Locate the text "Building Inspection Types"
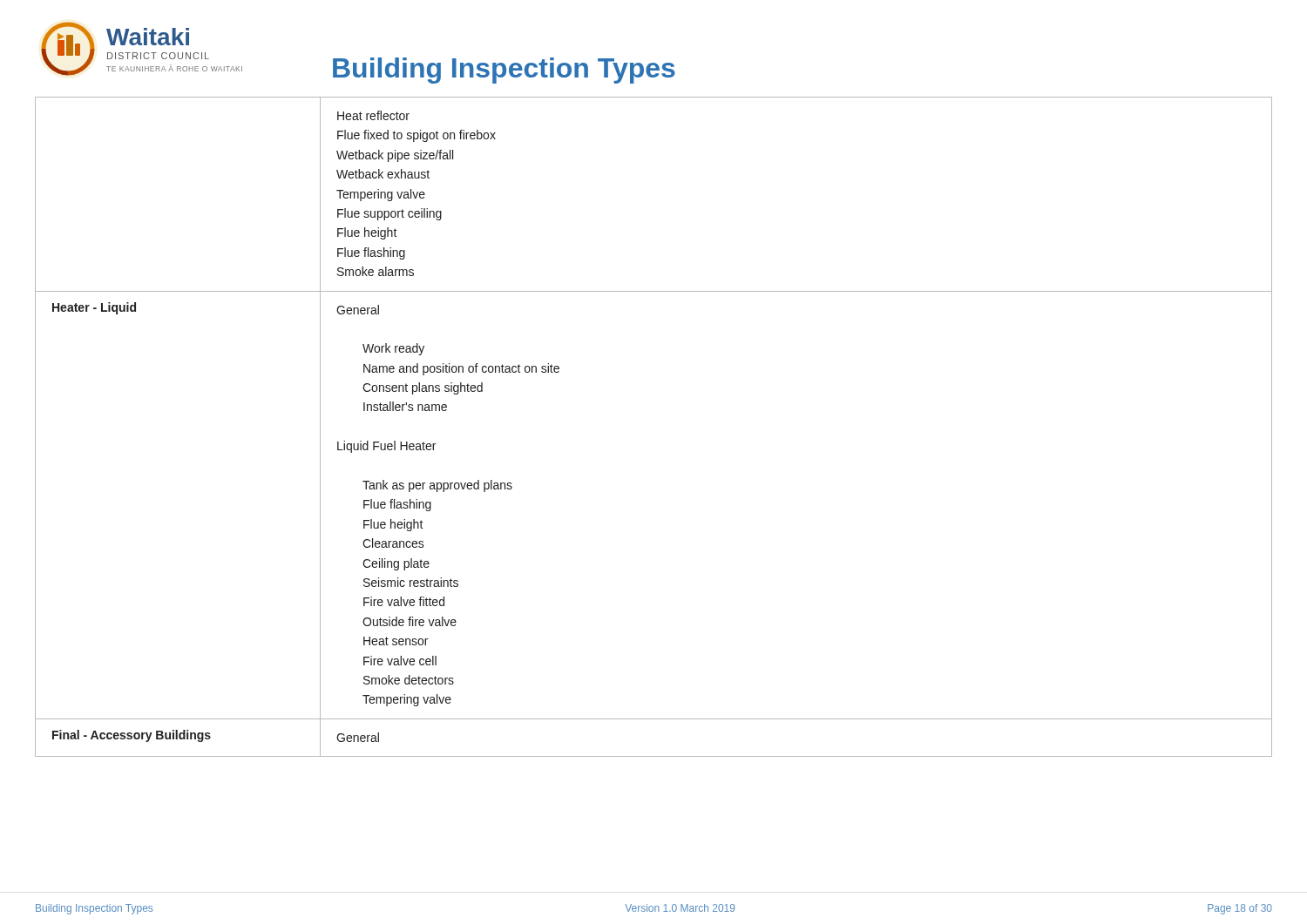This screenshot has width=1307, height=924. point(504,68)
